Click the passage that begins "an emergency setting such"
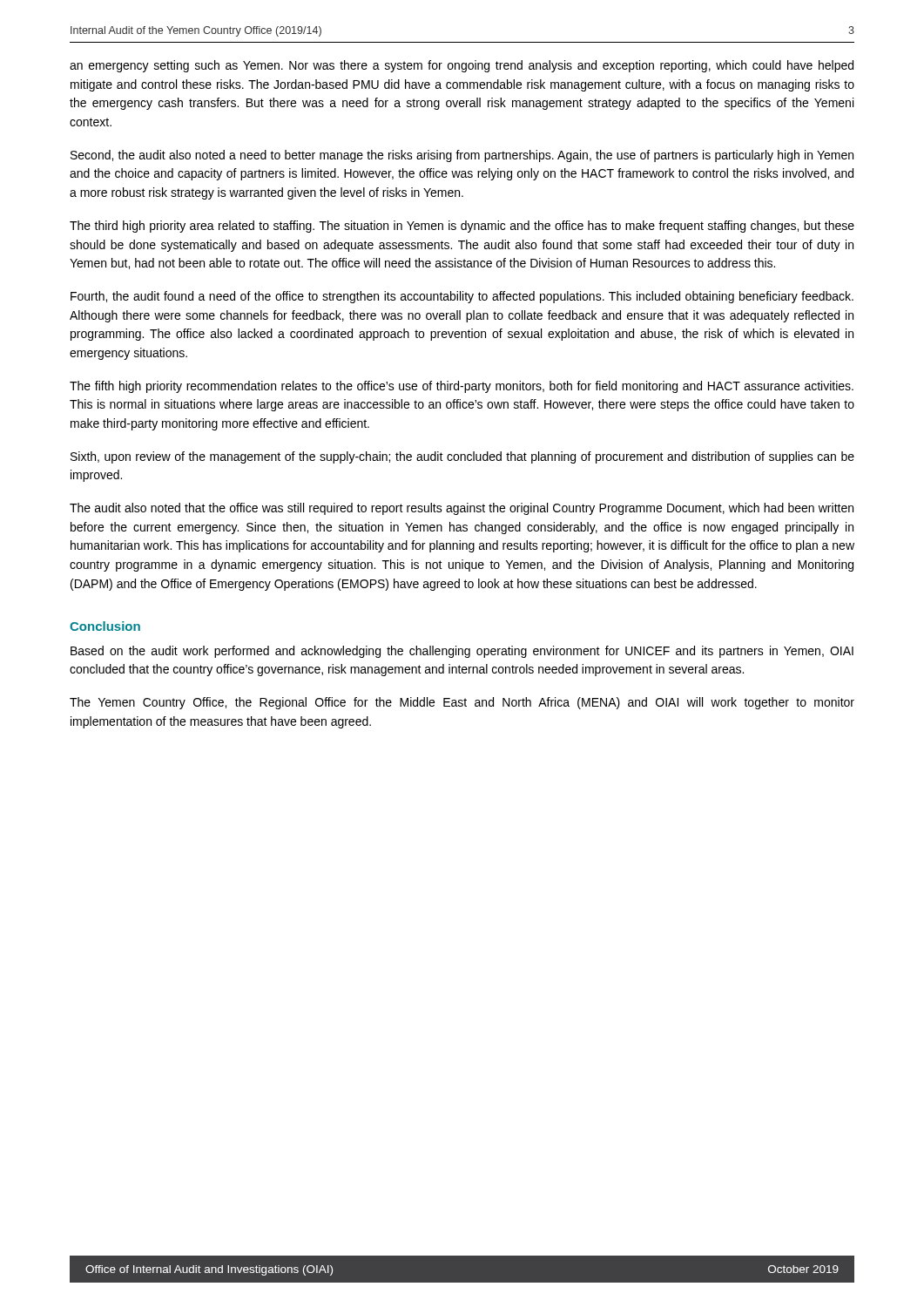This screenshot has height=1307, width=924. tap(462, 94)
